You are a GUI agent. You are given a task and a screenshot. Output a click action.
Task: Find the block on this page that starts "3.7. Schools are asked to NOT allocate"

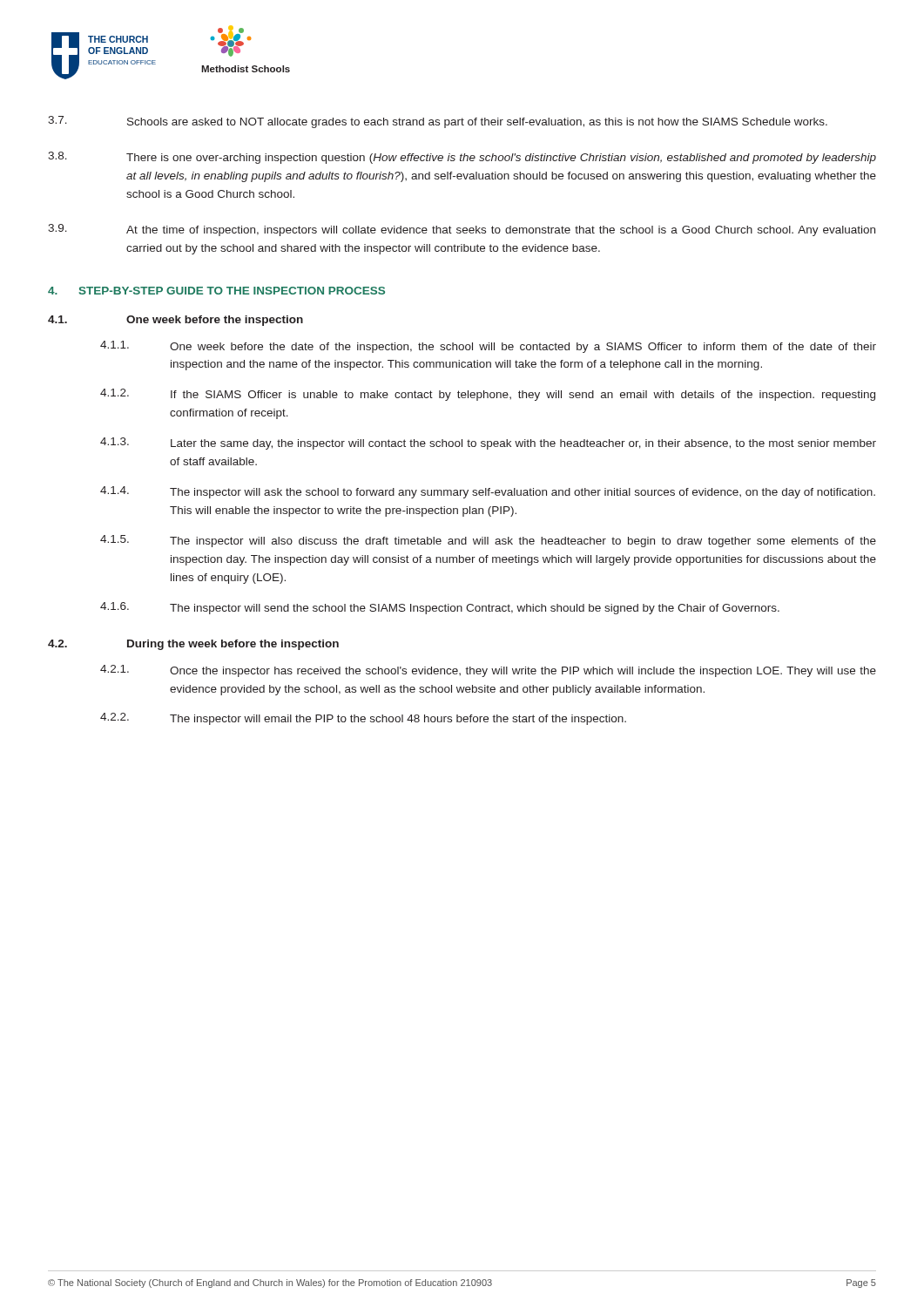[x=462, y=122]
